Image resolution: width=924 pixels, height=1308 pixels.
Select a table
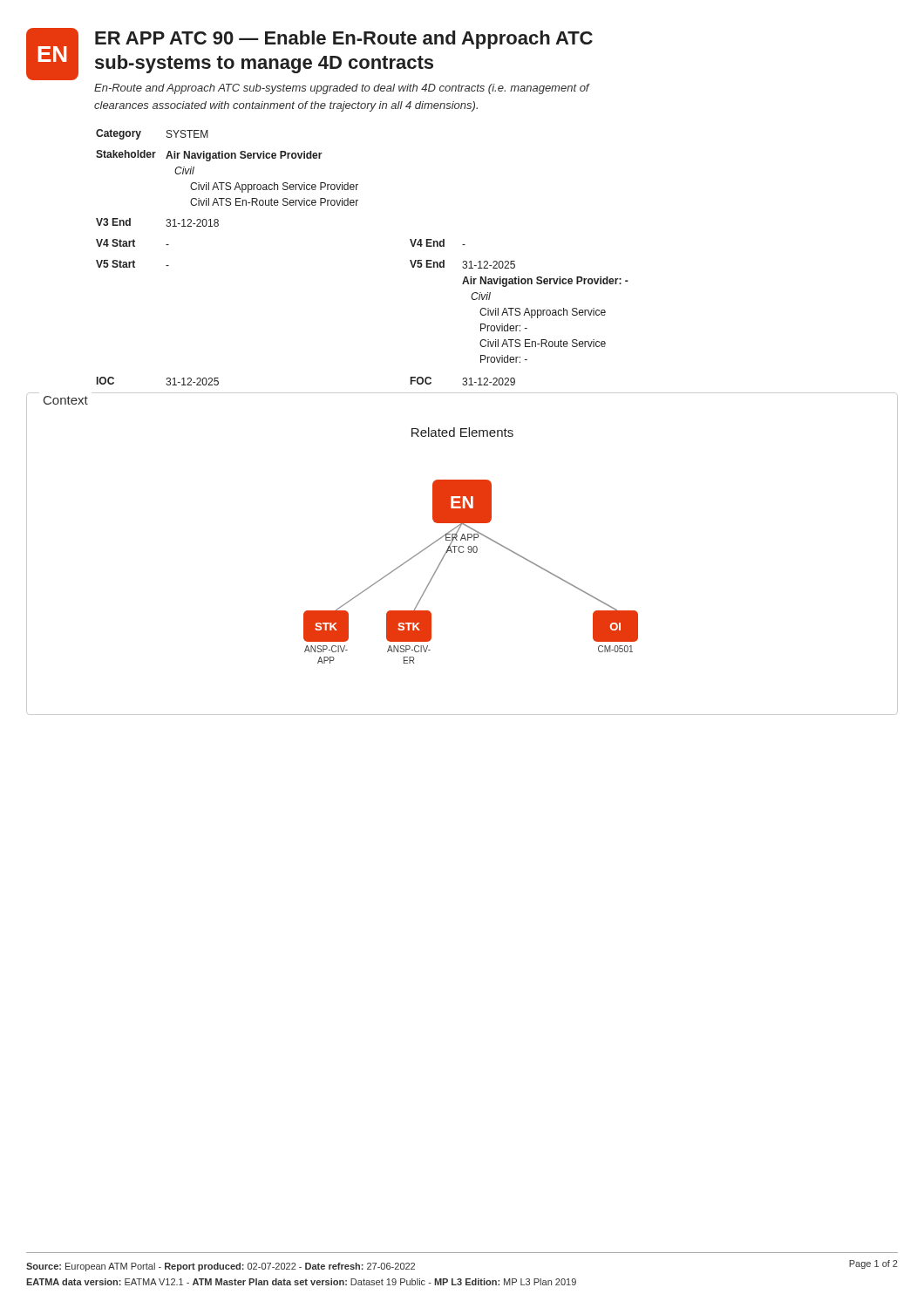[497, 261]
